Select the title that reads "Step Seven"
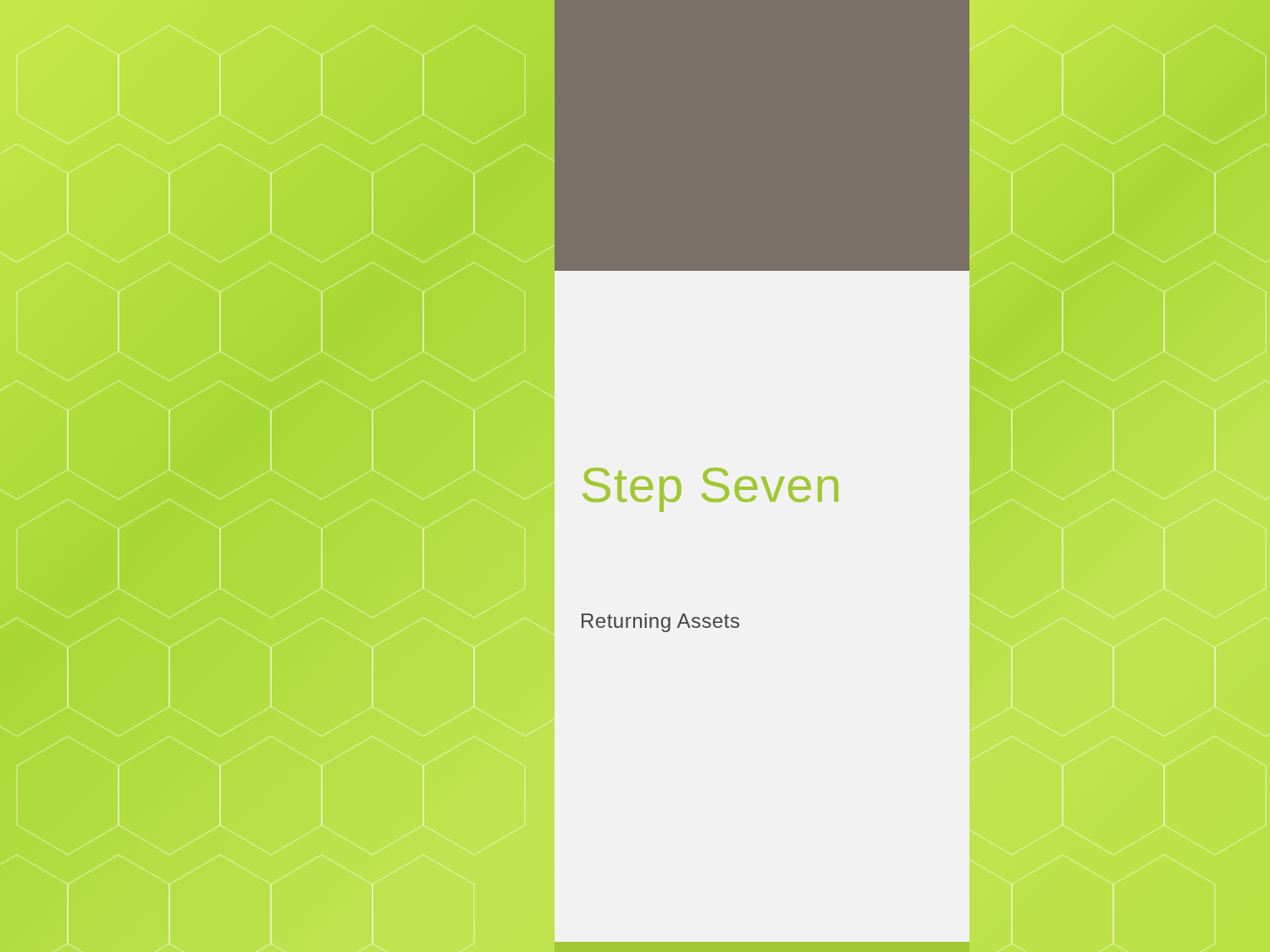The width and height of the screenshot is (1270, 952). tap(766, 485)
